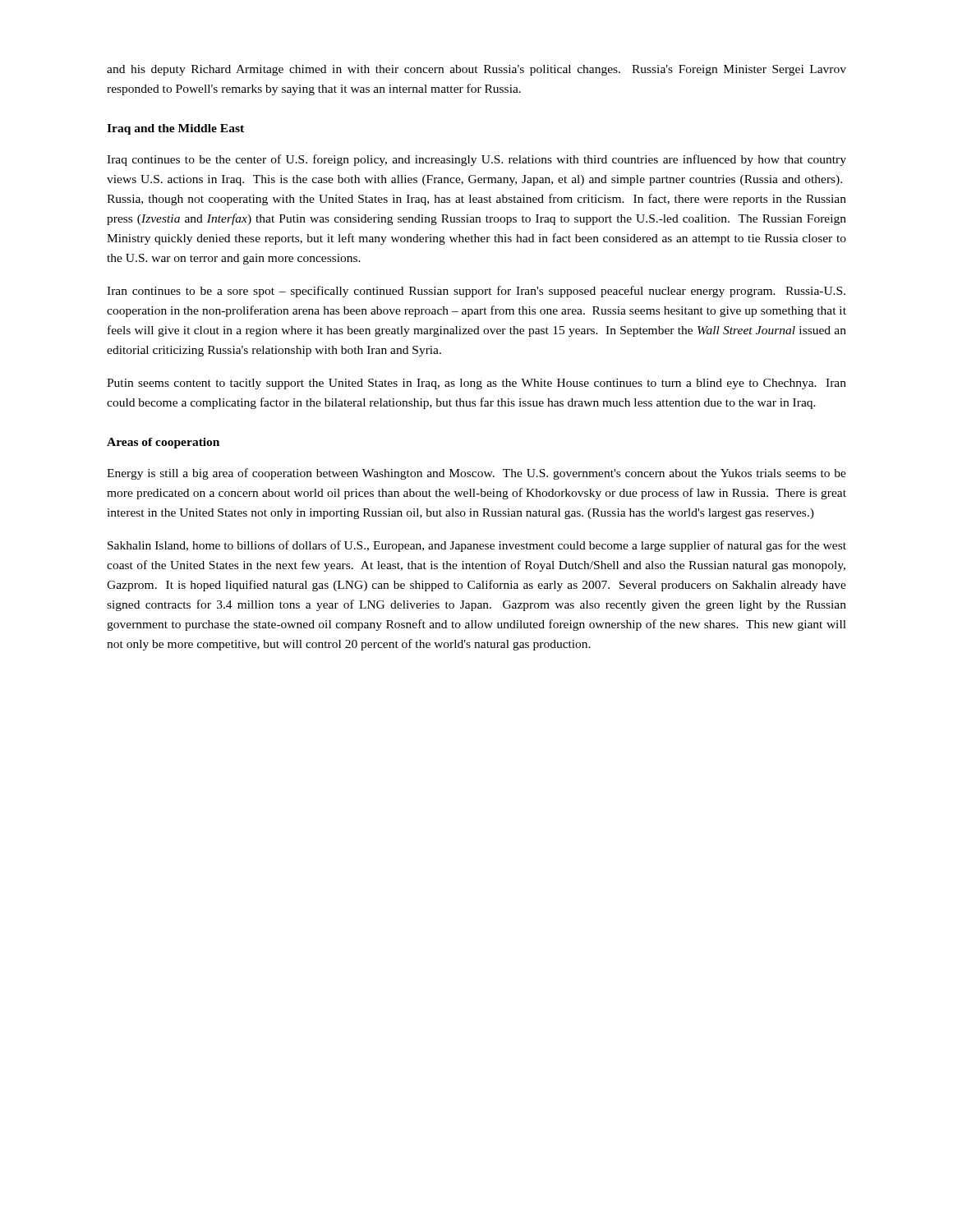Select the block starting "and his deputy Richard Armitage chimed in"
Viewport: 953px width, 1232px height.
click(x=476, y=79)
